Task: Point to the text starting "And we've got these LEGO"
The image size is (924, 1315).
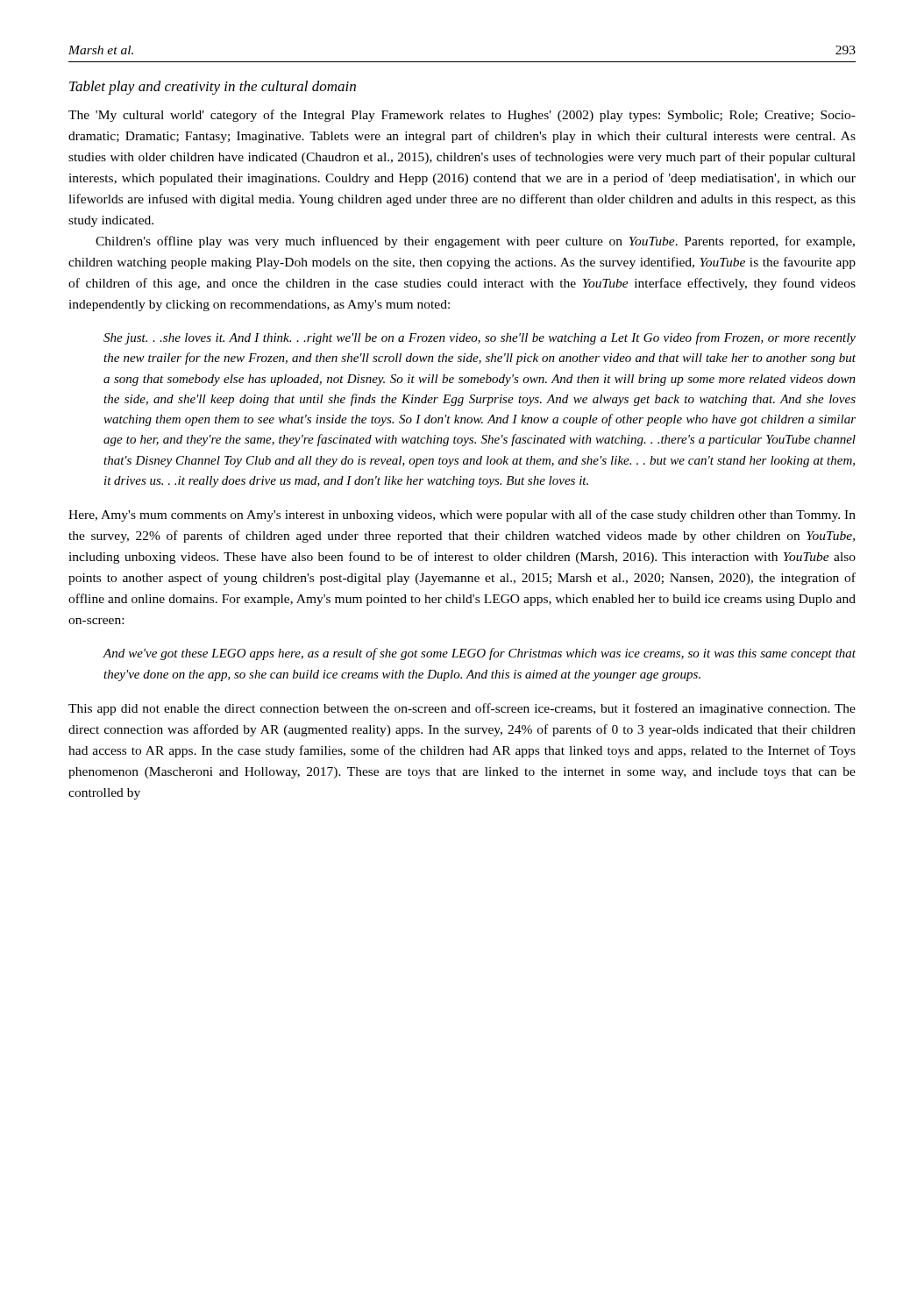Action: (480, 664)
